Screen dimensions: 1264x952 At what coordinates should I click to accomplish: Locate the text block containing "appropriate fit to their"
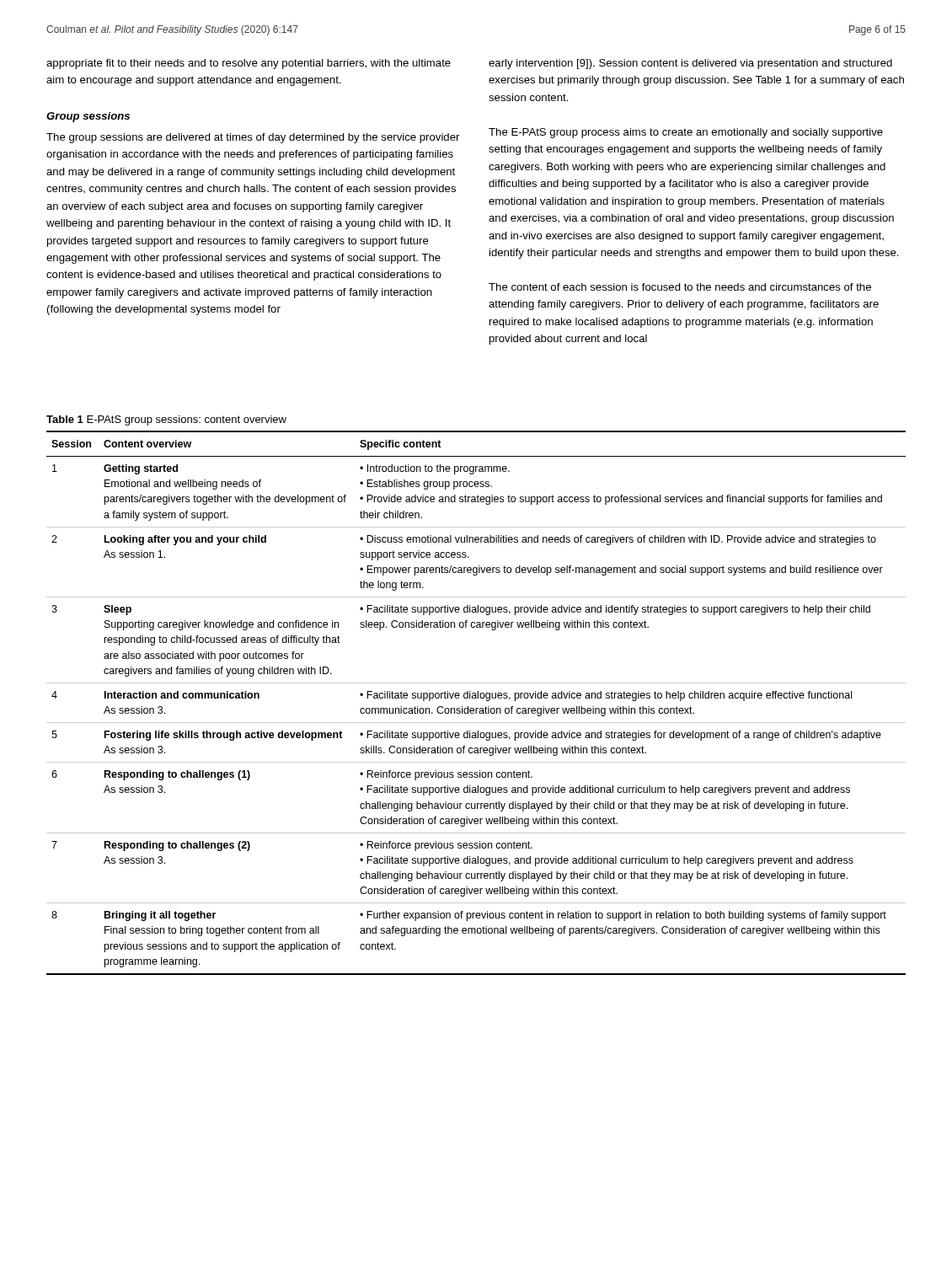tap(249, 71)
